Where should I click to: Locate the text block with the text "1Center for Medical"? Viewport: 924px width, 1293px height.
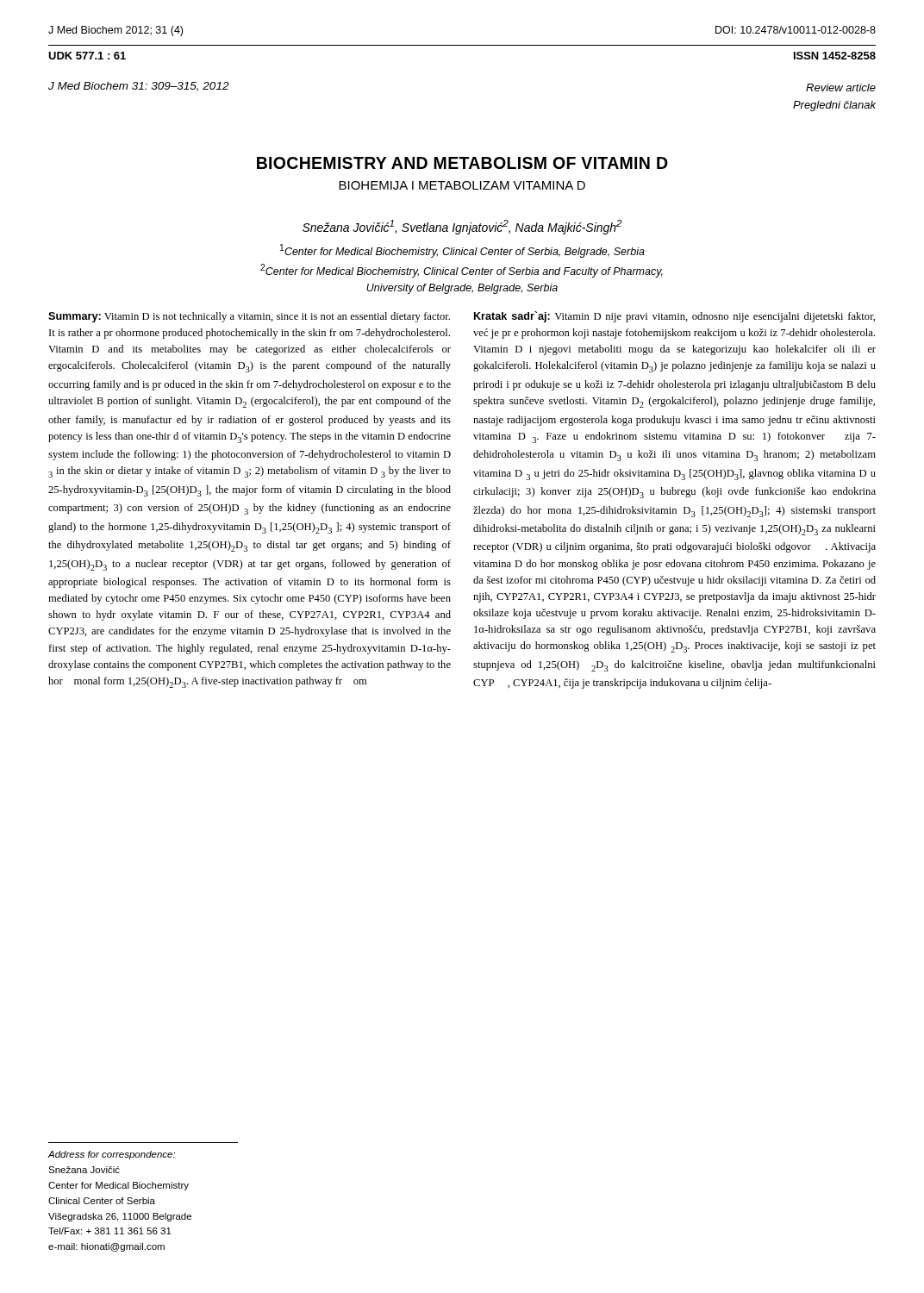point(462,269)
